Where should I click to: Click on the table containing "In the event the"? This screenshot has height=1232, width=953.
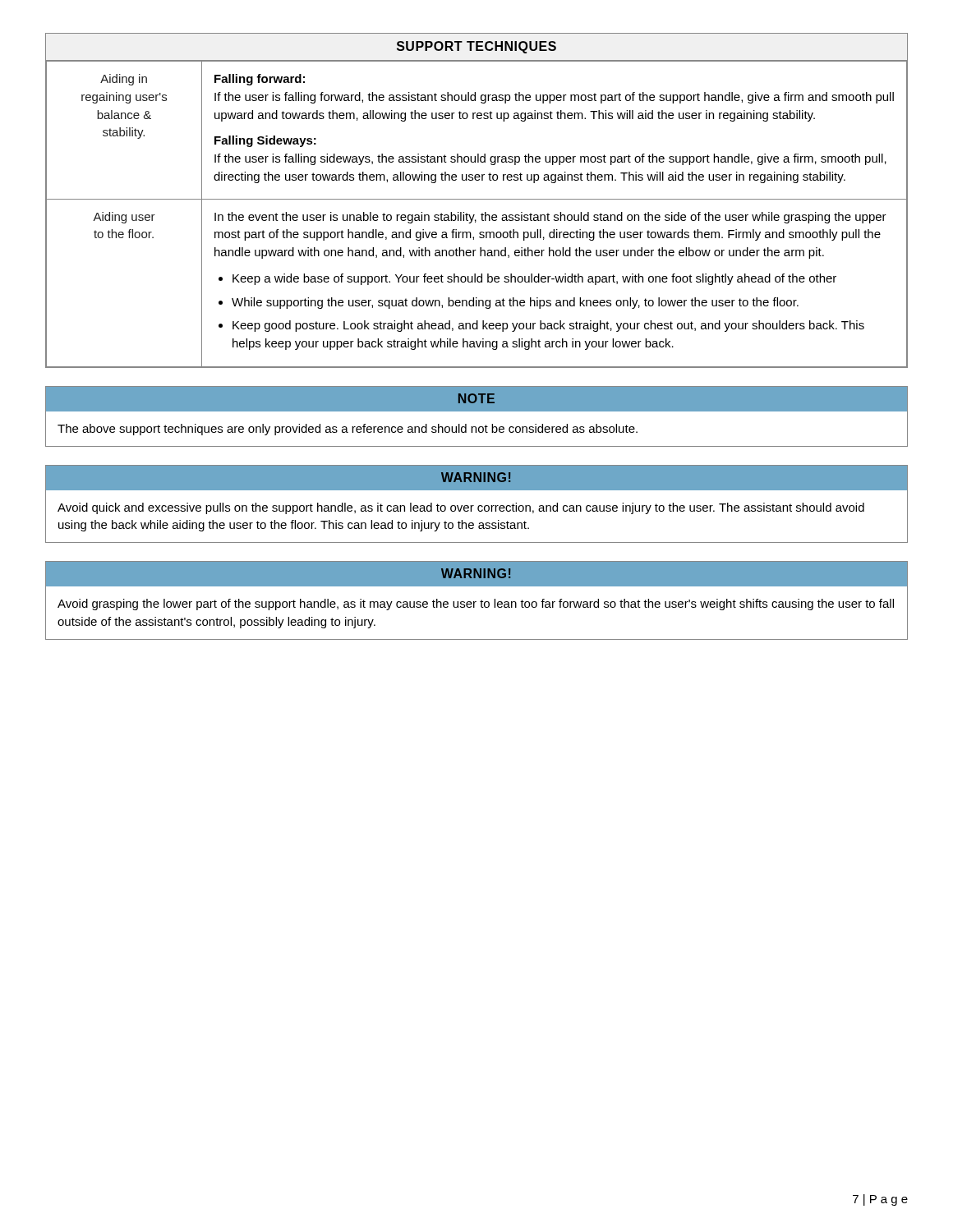tap(476, 200)
